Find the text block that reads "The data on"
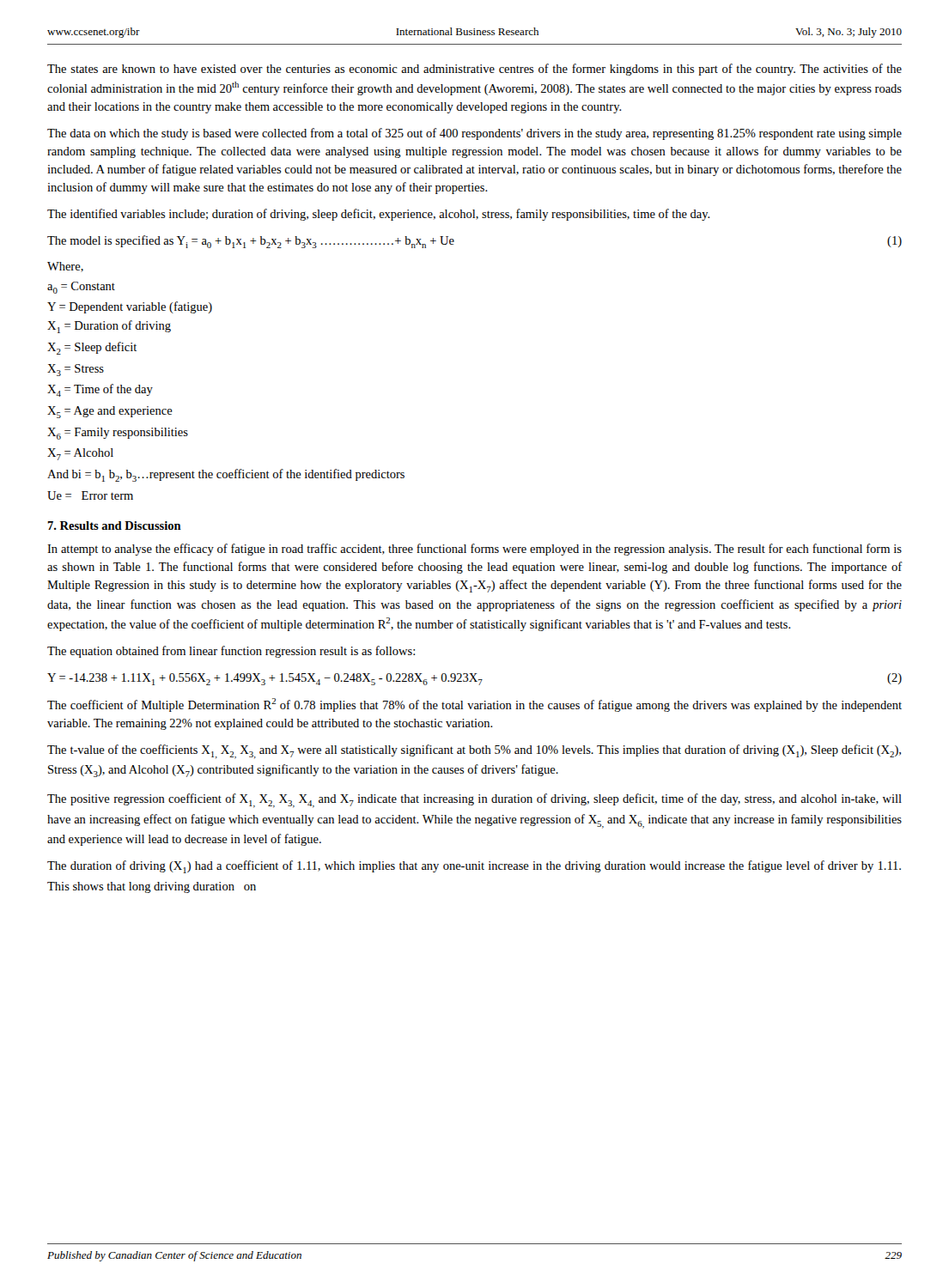This screenshot has width=949, height=1288. click(474, 160)
